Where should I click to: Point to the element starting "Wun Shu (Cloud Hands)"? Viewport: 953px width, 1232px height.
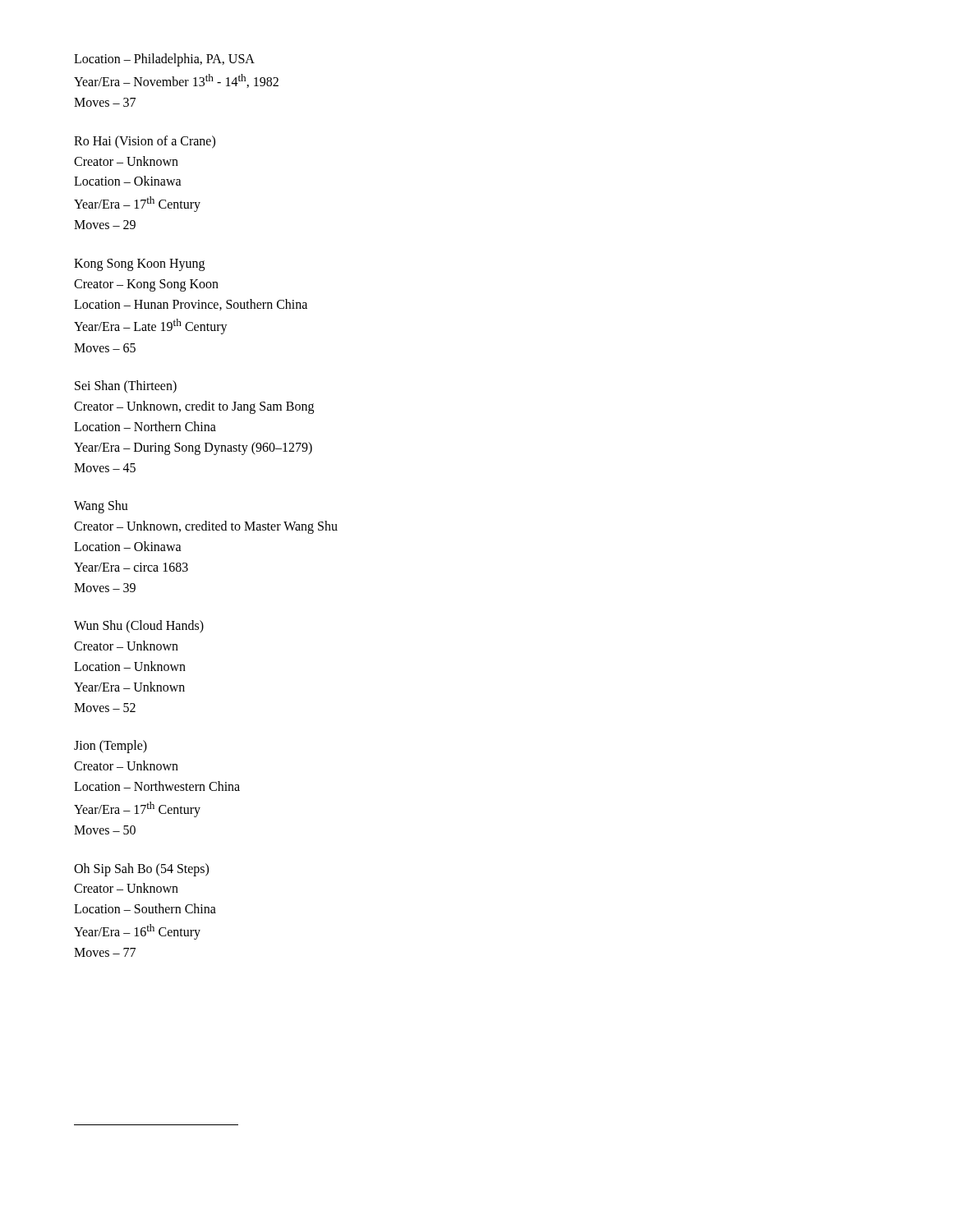[139, 627]
